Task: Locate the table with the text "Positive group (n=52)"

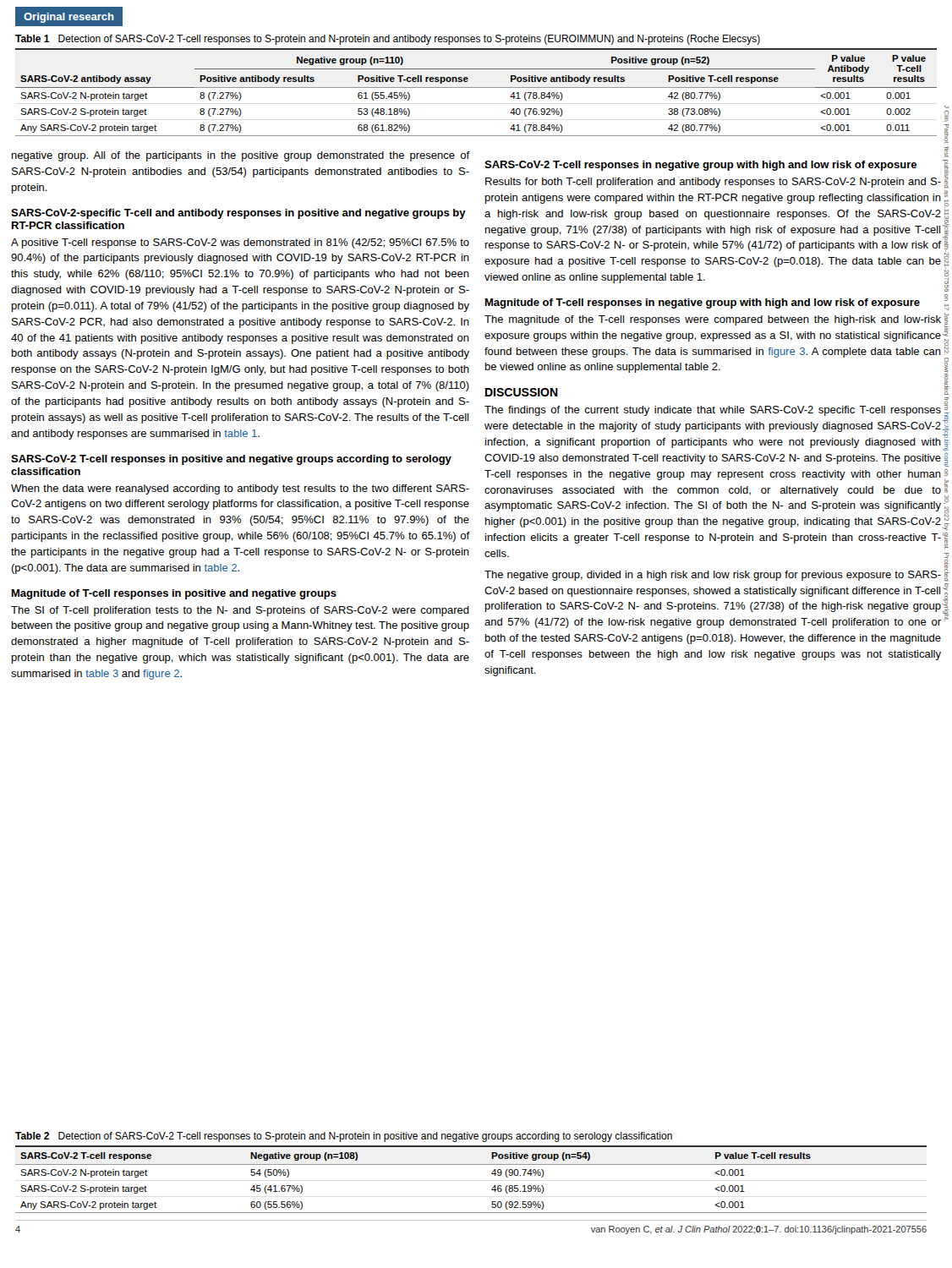Action: tap(476, 92)
